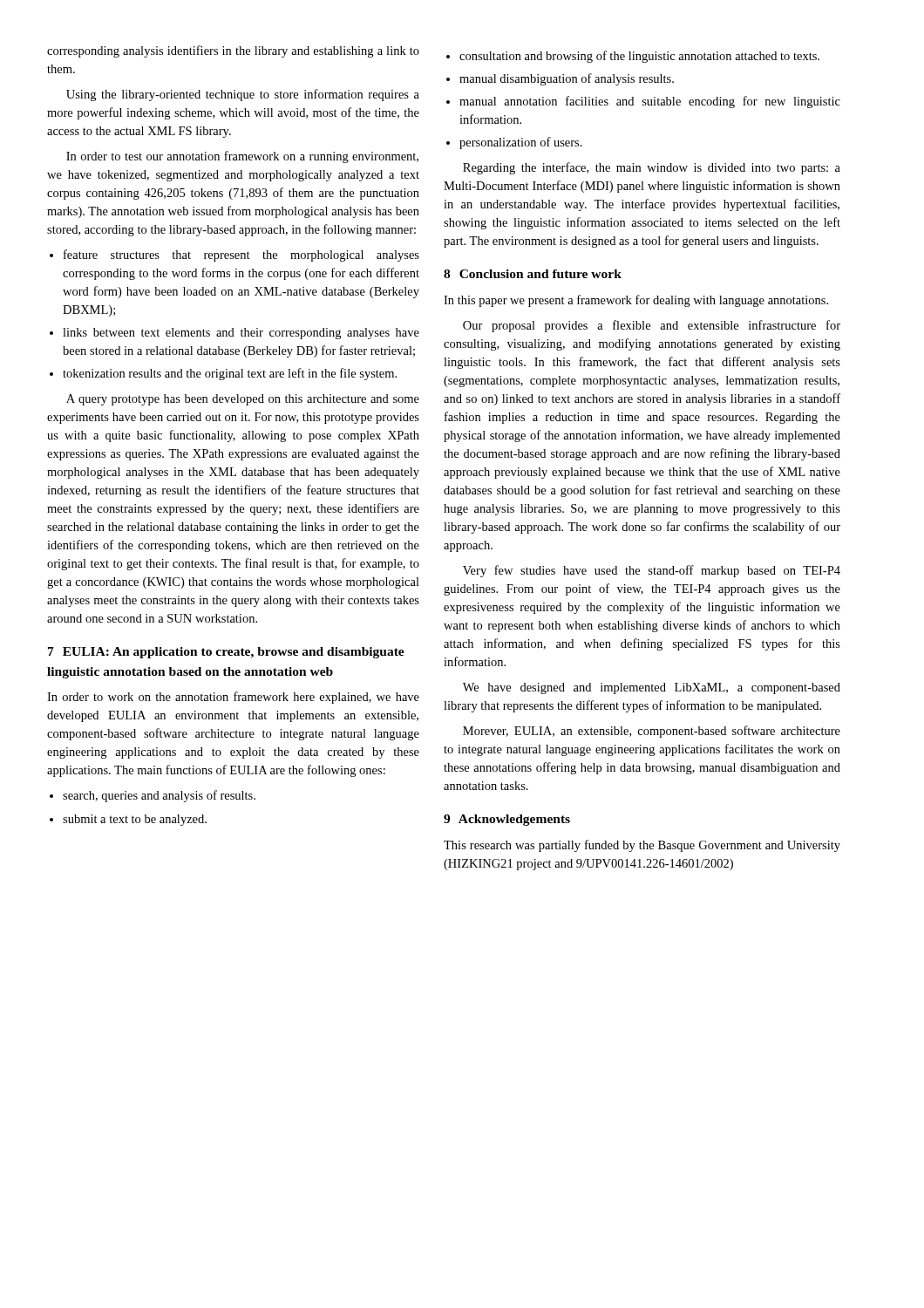Click on the passage starting "feature structures that represent the morphological"
Screen dimensions: 1308x924
(x=241, y=283)
